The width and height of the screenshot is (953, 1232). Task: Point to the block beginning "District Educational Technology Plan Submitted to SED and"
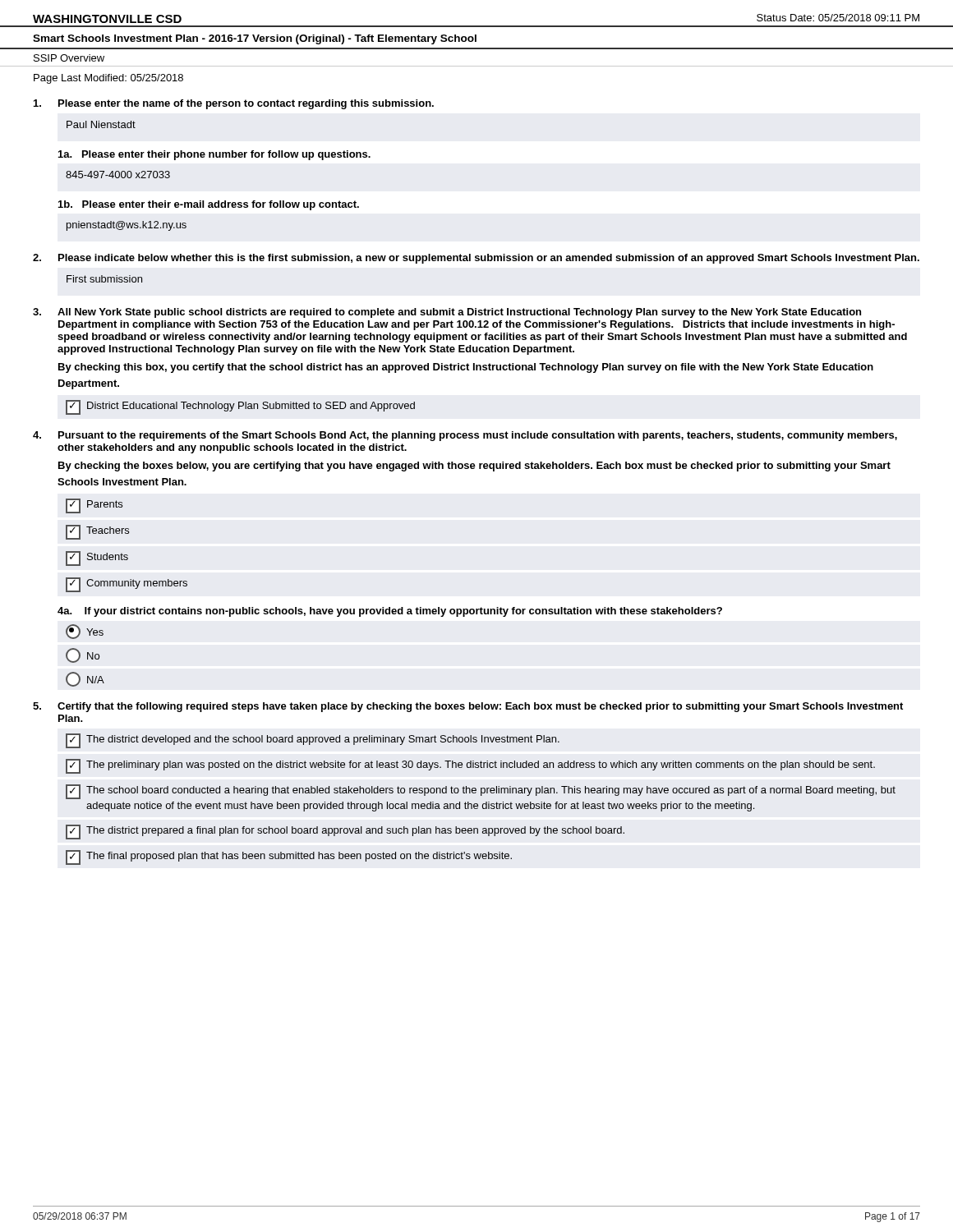(241, 407)
